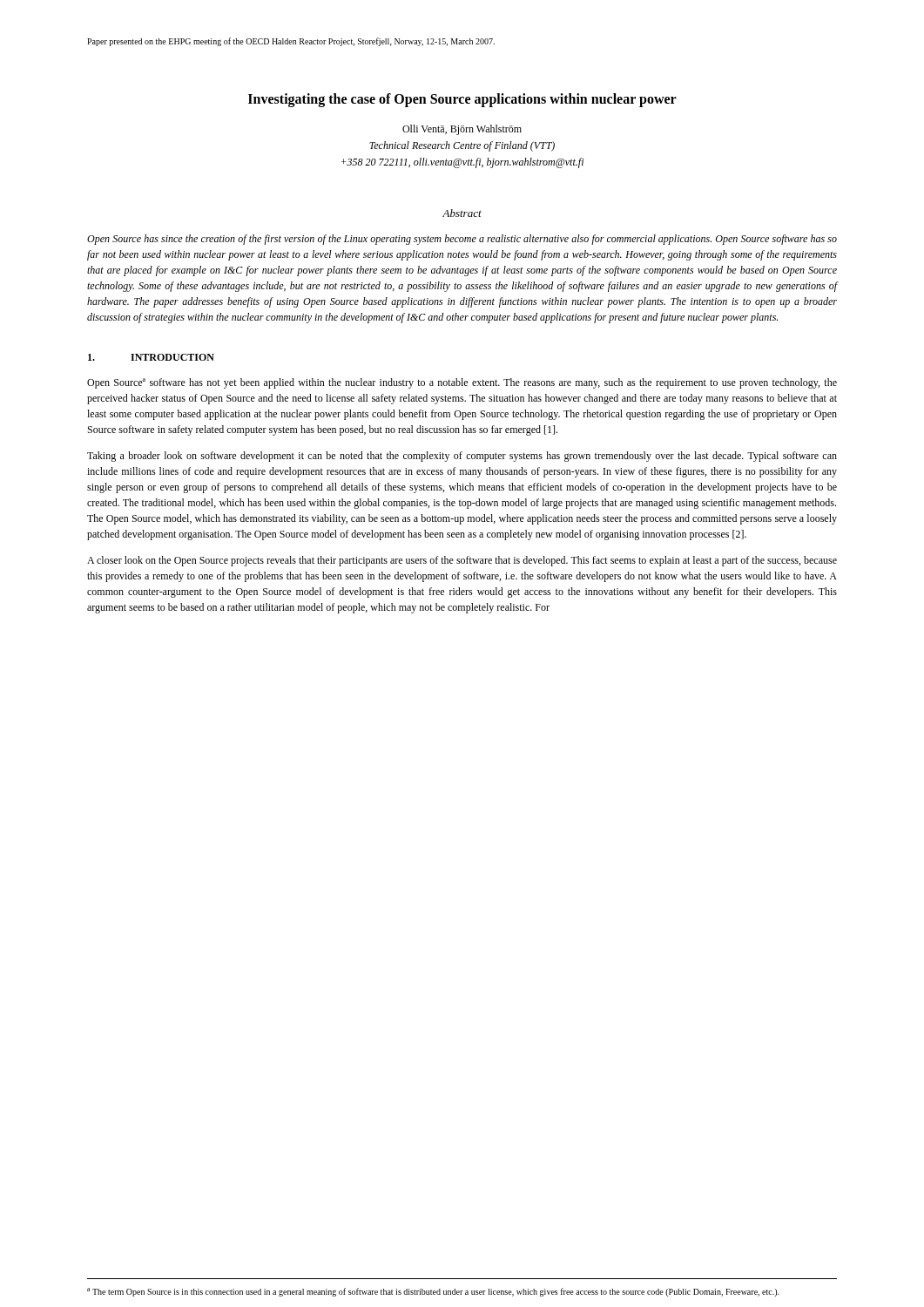The image size is (924, 1307).
Task: Select the title containing "Investigating the case of Open"
Action: pos(462,131)
